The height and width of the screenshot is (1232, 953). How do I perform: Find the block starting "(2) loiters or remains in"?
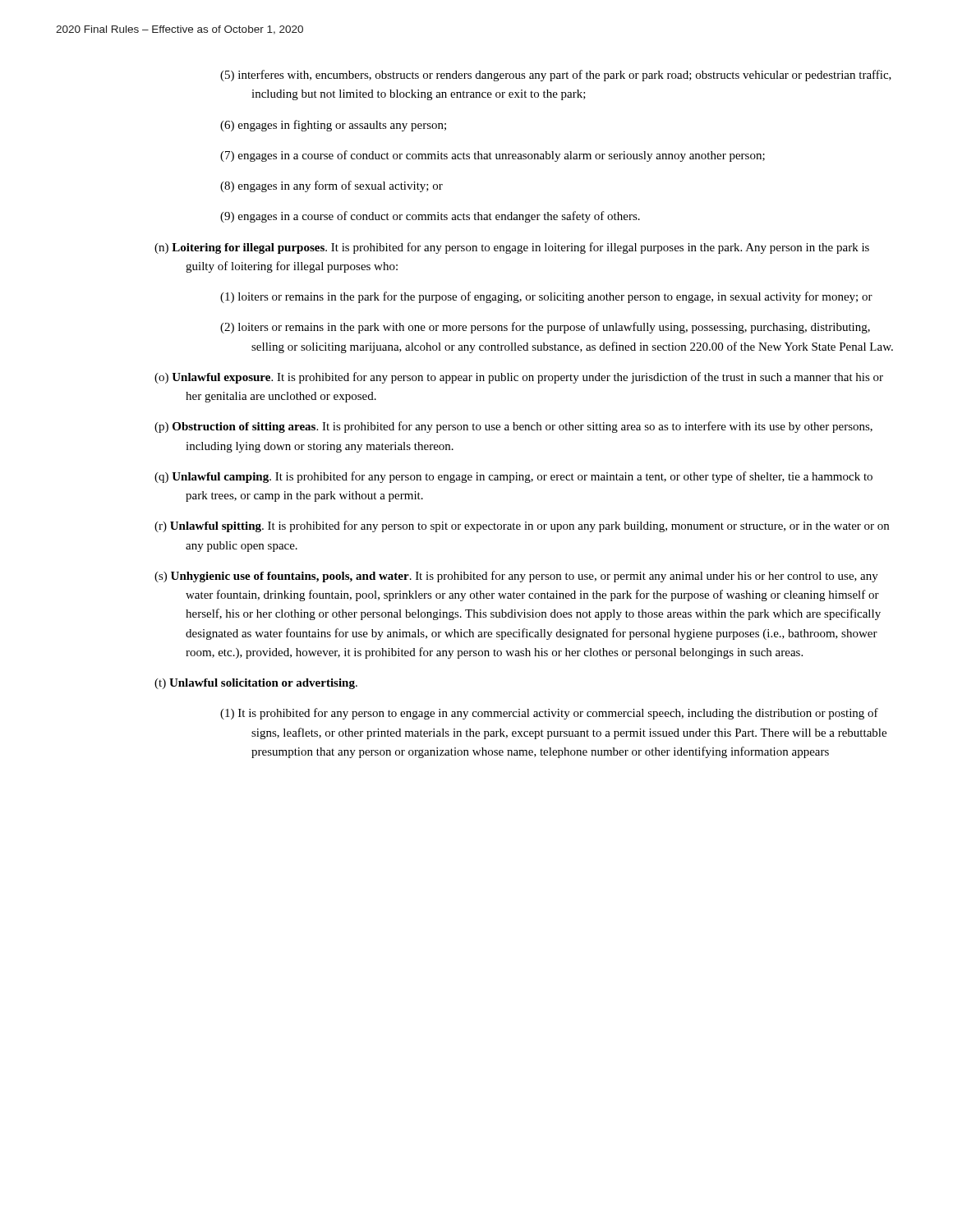[518, 337]
